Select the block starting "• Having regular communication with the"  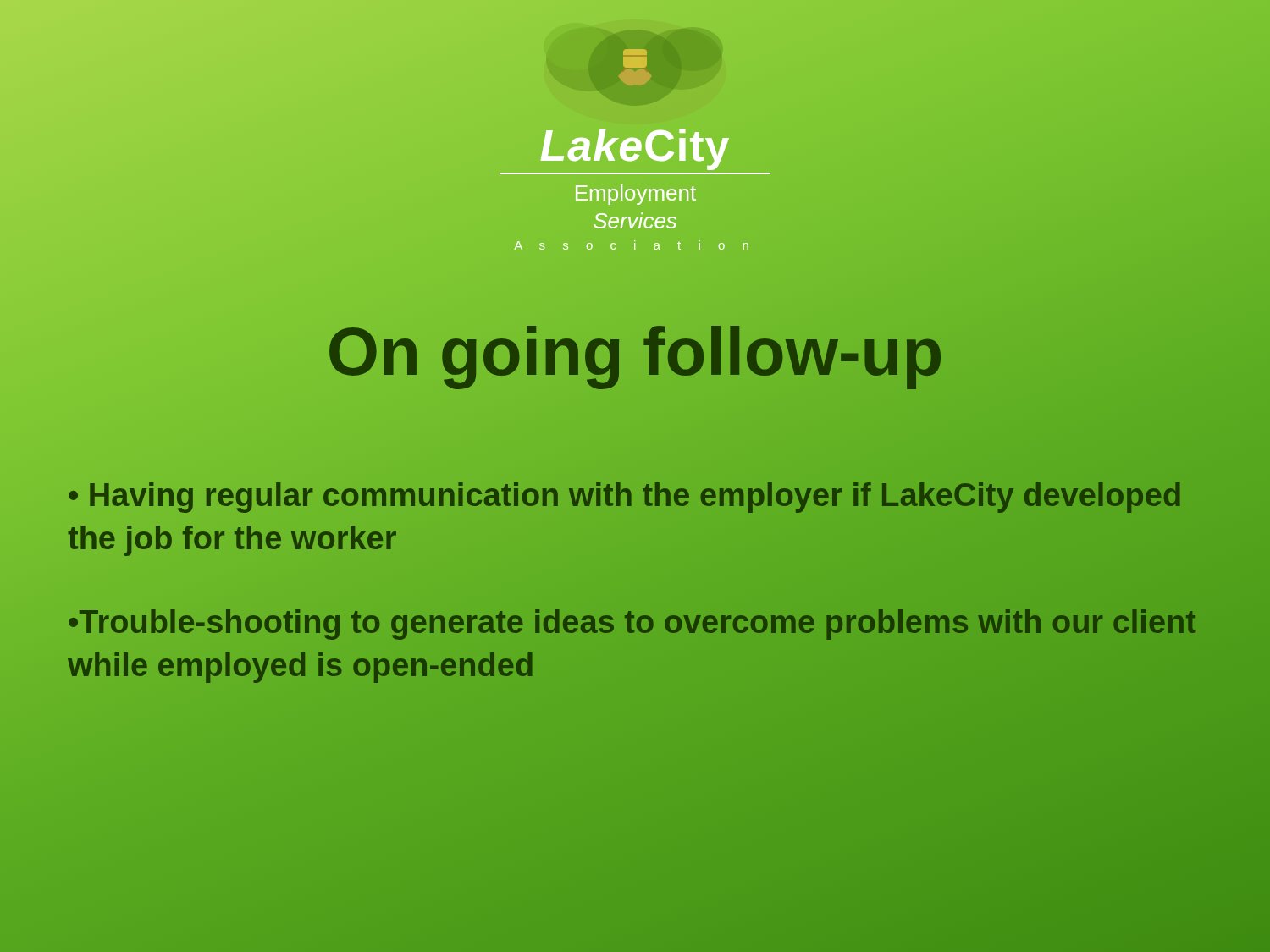point(625,517)
